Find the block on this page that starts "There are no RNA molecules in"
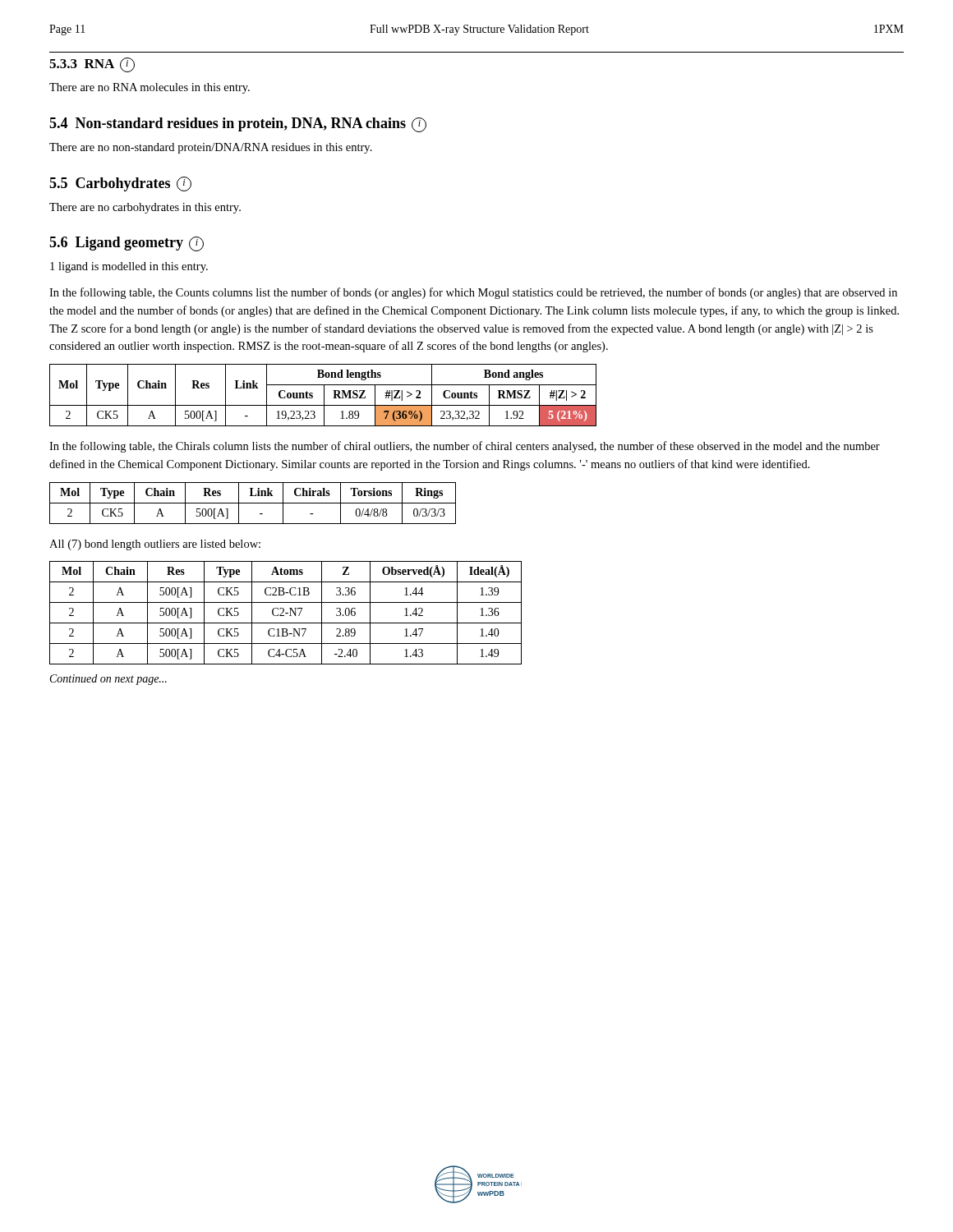 150,88
